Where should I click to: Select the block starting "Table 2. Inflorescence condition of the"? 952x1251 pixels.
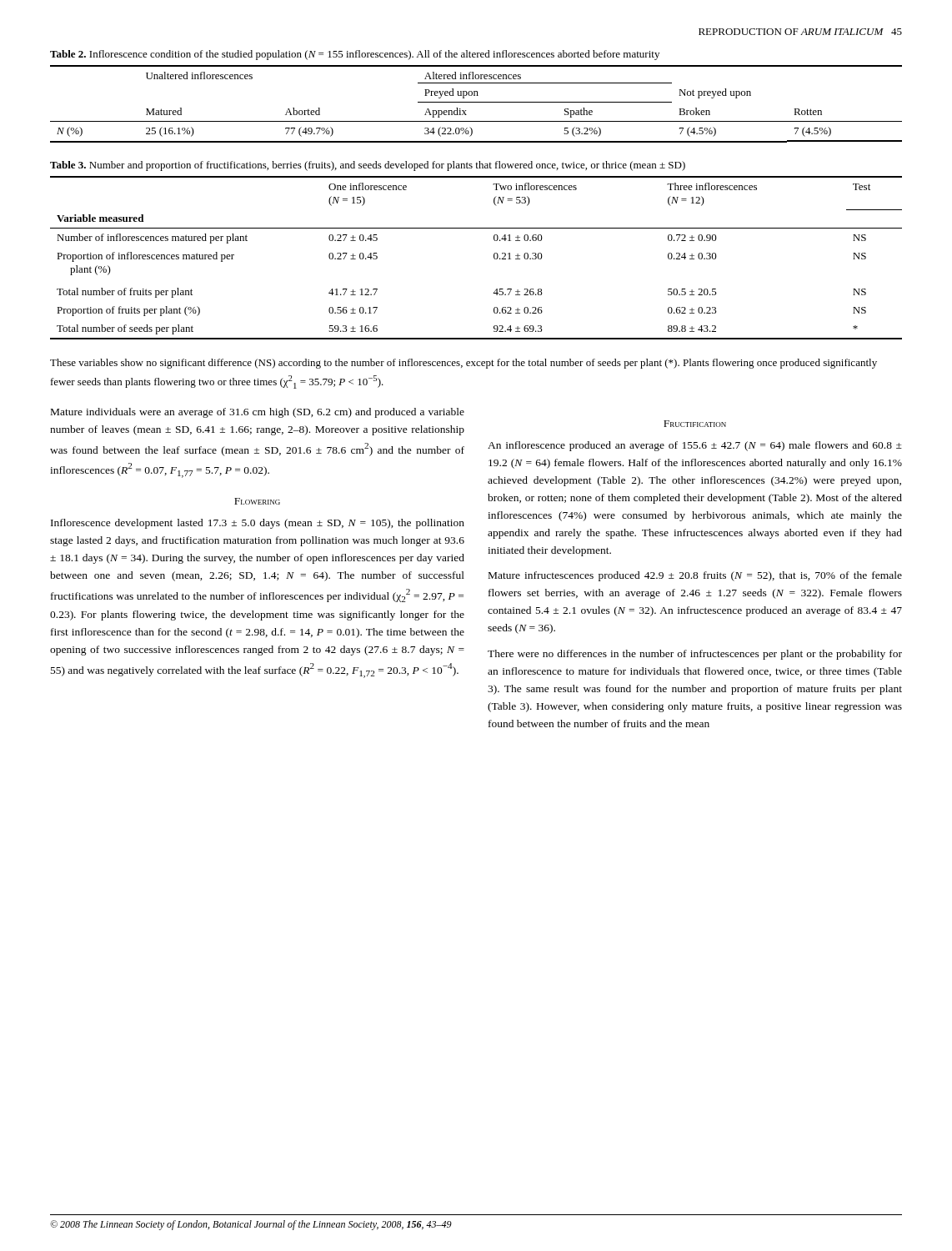355,54
